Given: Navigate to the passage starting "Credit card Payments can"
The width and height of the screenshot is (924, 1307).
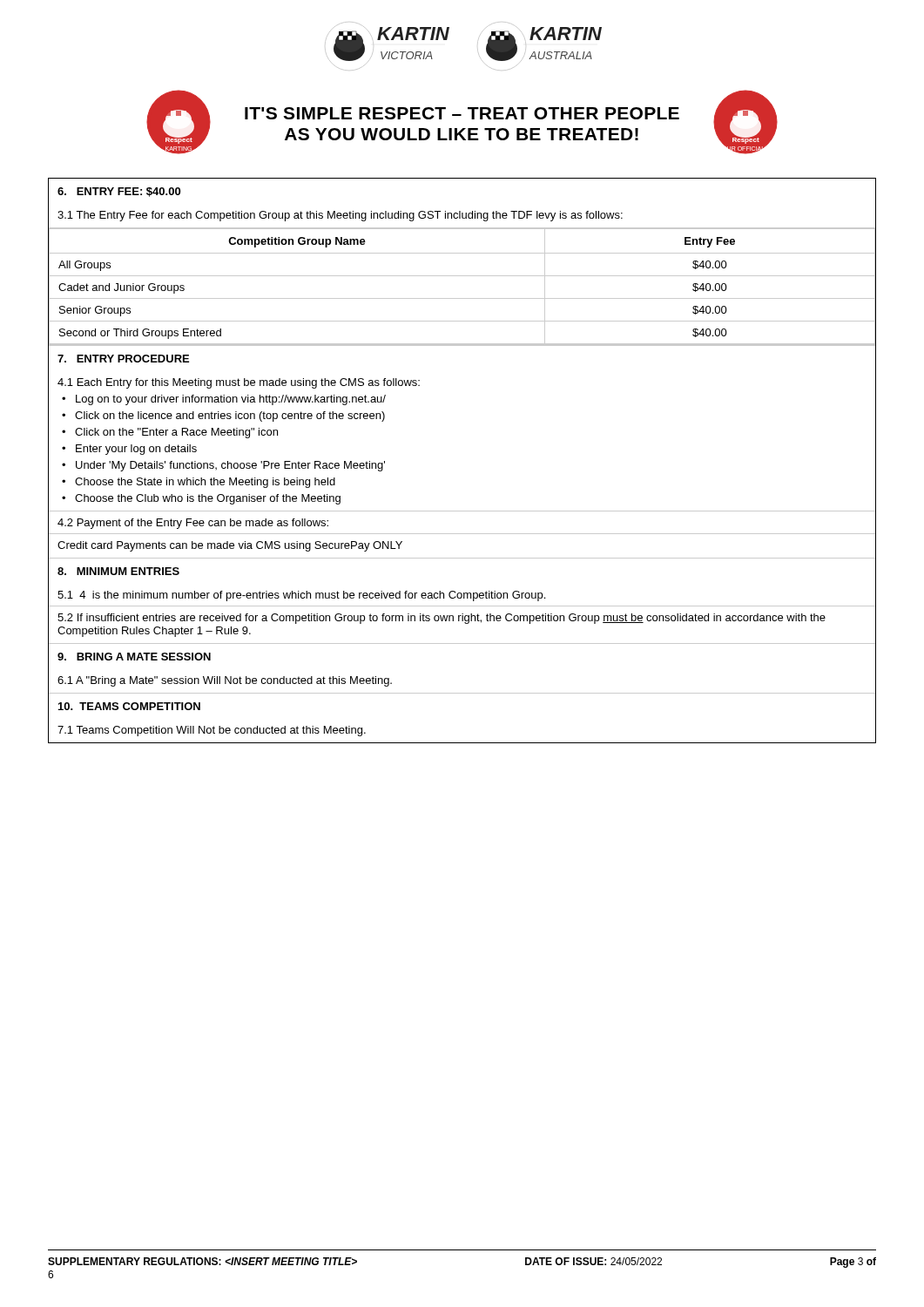Looking at the screenshot, I should pos(230,545).
